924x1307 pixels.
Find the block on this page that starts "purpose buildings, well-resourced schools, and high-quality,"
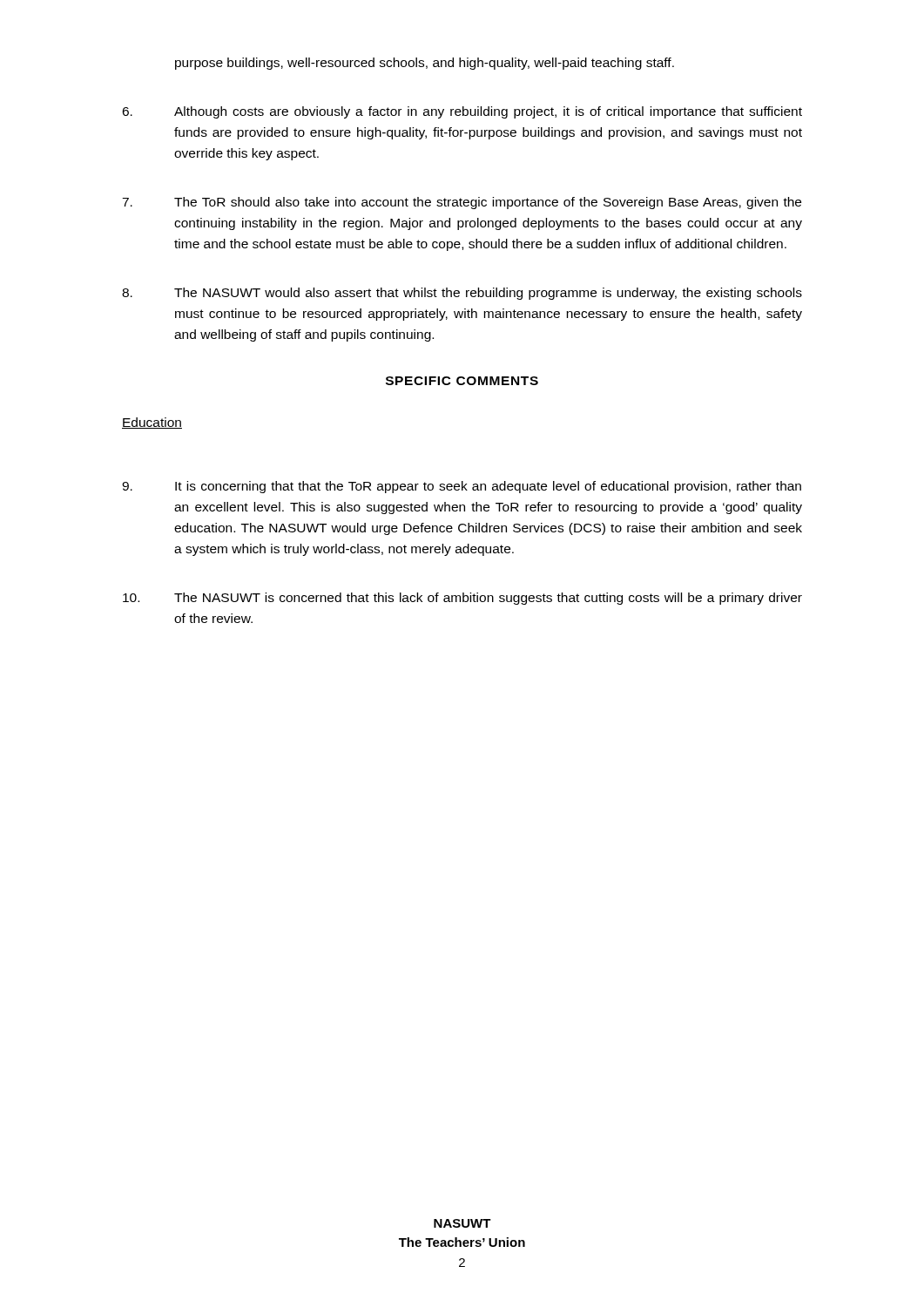(x=425, y=62)
